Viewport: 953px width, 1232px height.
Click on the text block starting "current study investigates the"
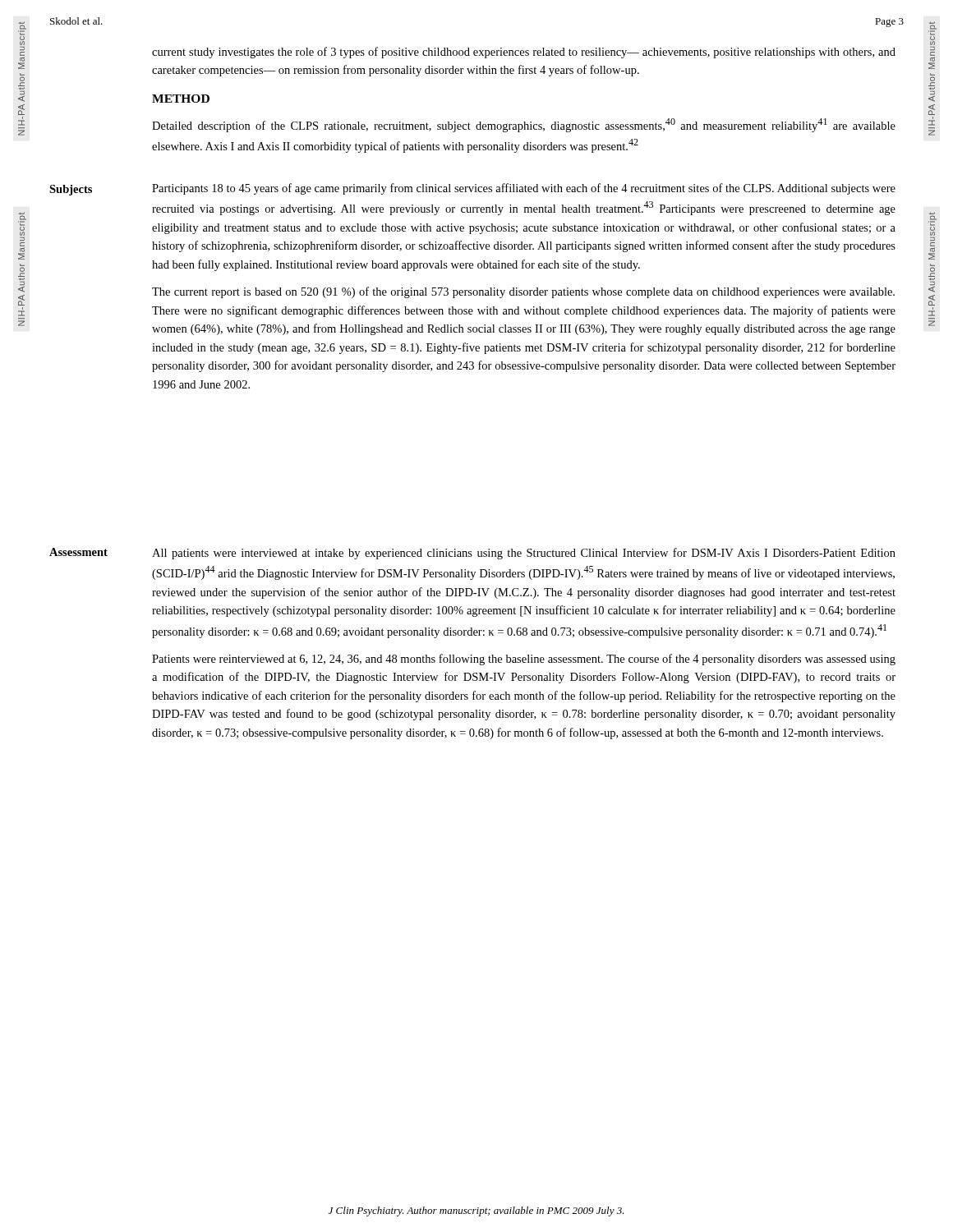(524, 61)
